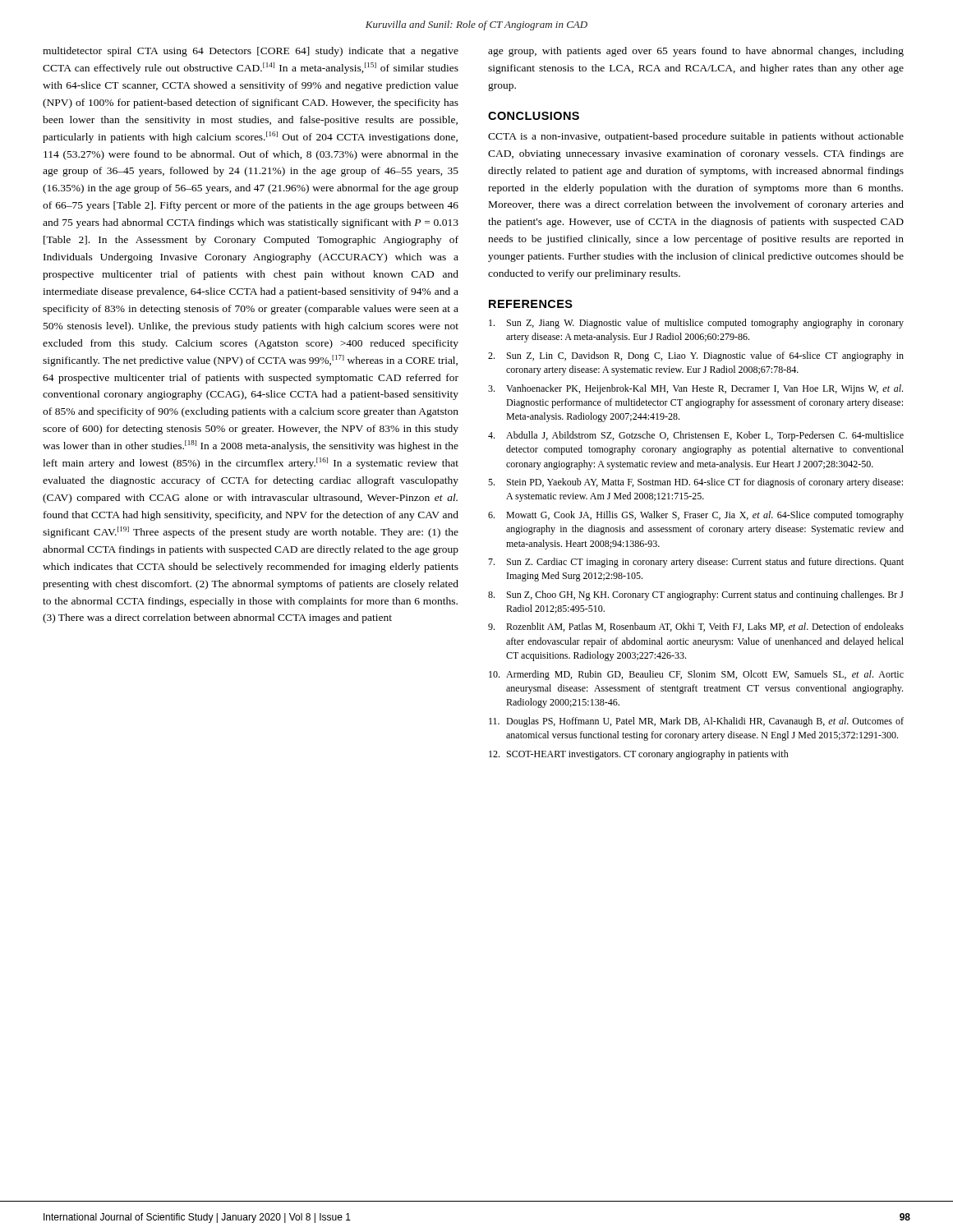Select the text starting "6. Mowatt G,"

coord(696,530)
